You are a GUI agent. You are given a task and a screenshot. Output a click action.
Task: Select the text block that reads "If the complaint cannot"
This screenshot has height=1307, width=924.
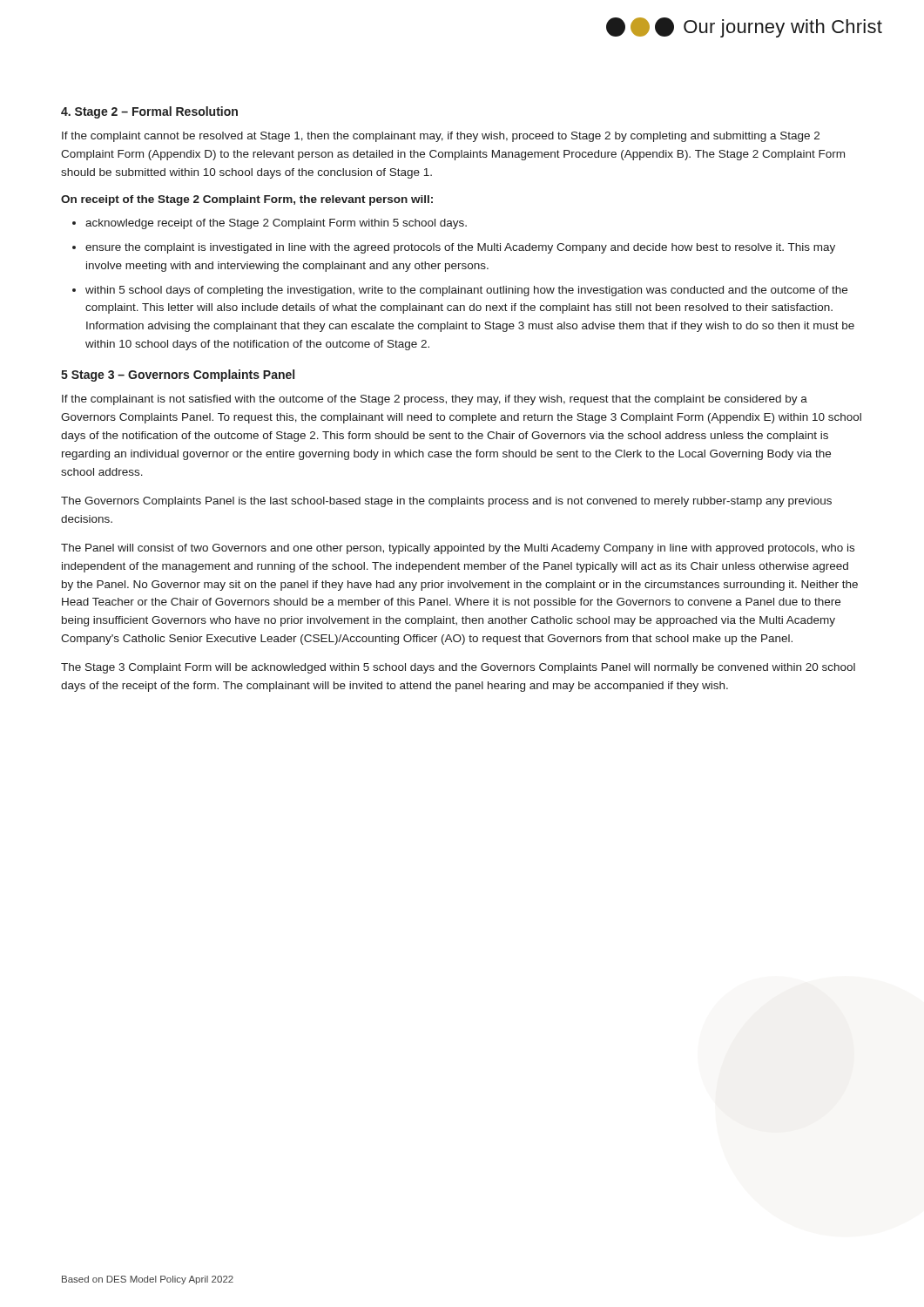coord(453,154)
